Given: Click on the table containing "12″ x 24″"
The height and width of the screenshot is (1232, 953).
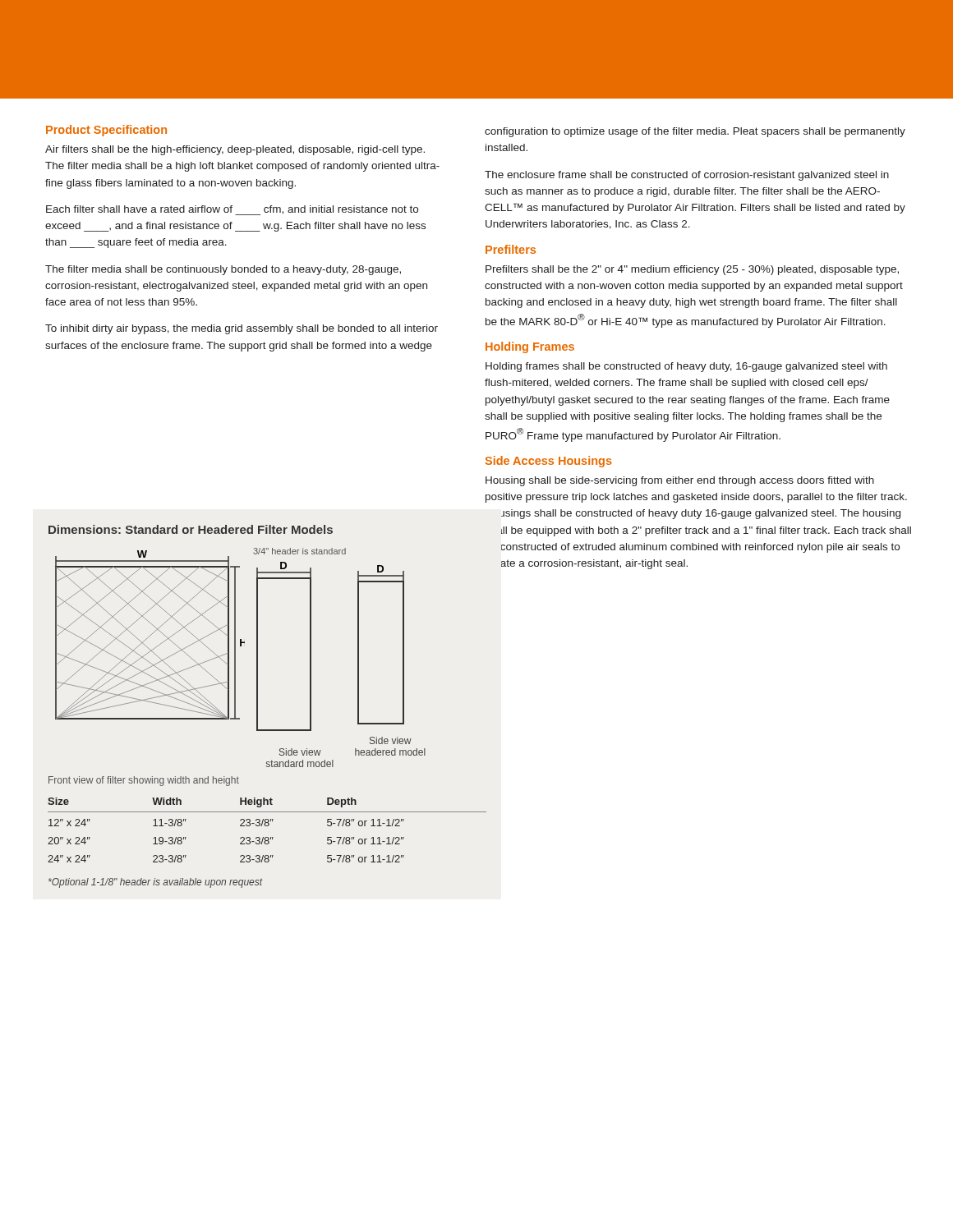Looking at the screenshot, I should [x=267, y=830].
